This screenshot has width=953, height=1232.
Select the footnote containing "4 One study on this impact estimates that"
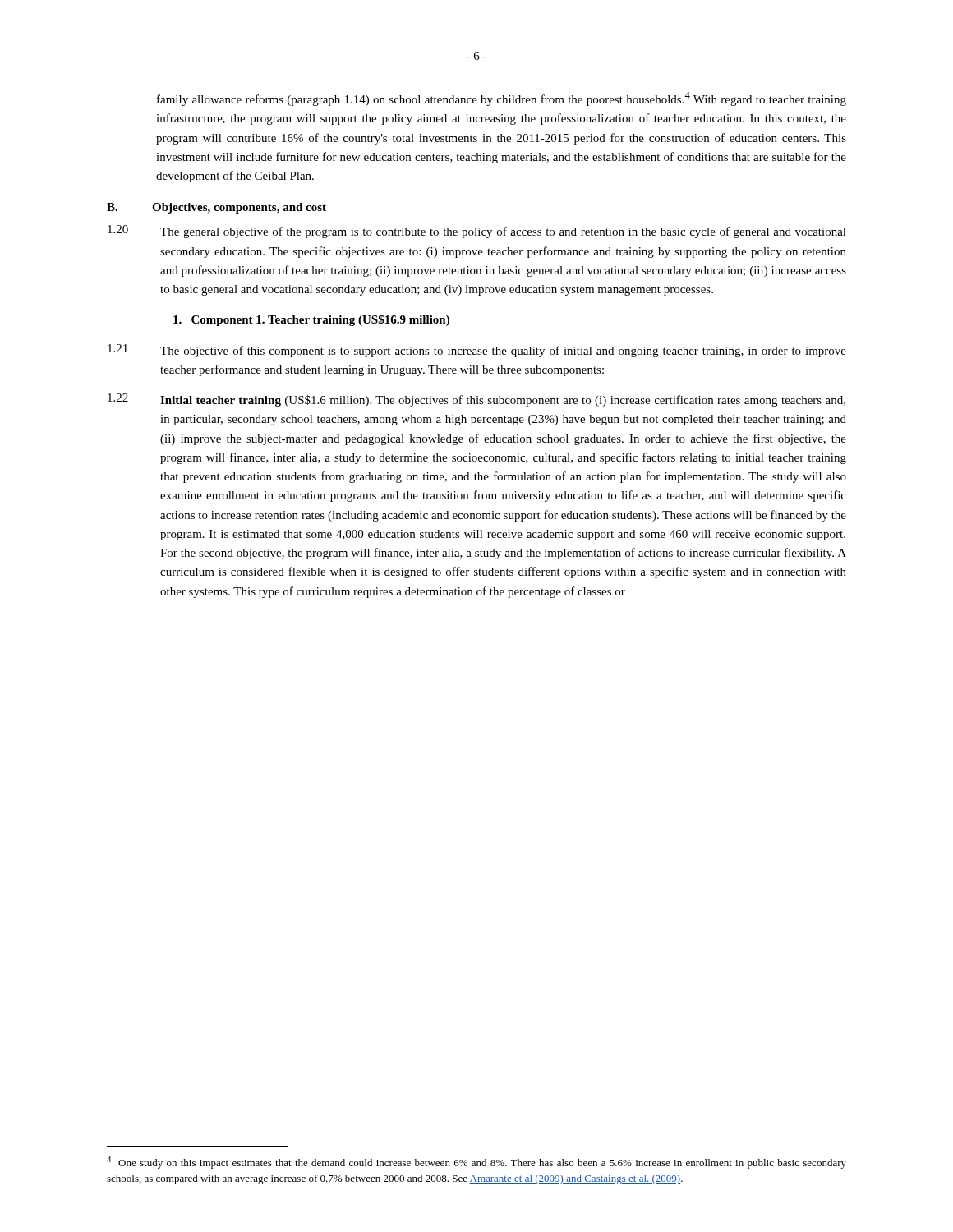[476, 1169]
